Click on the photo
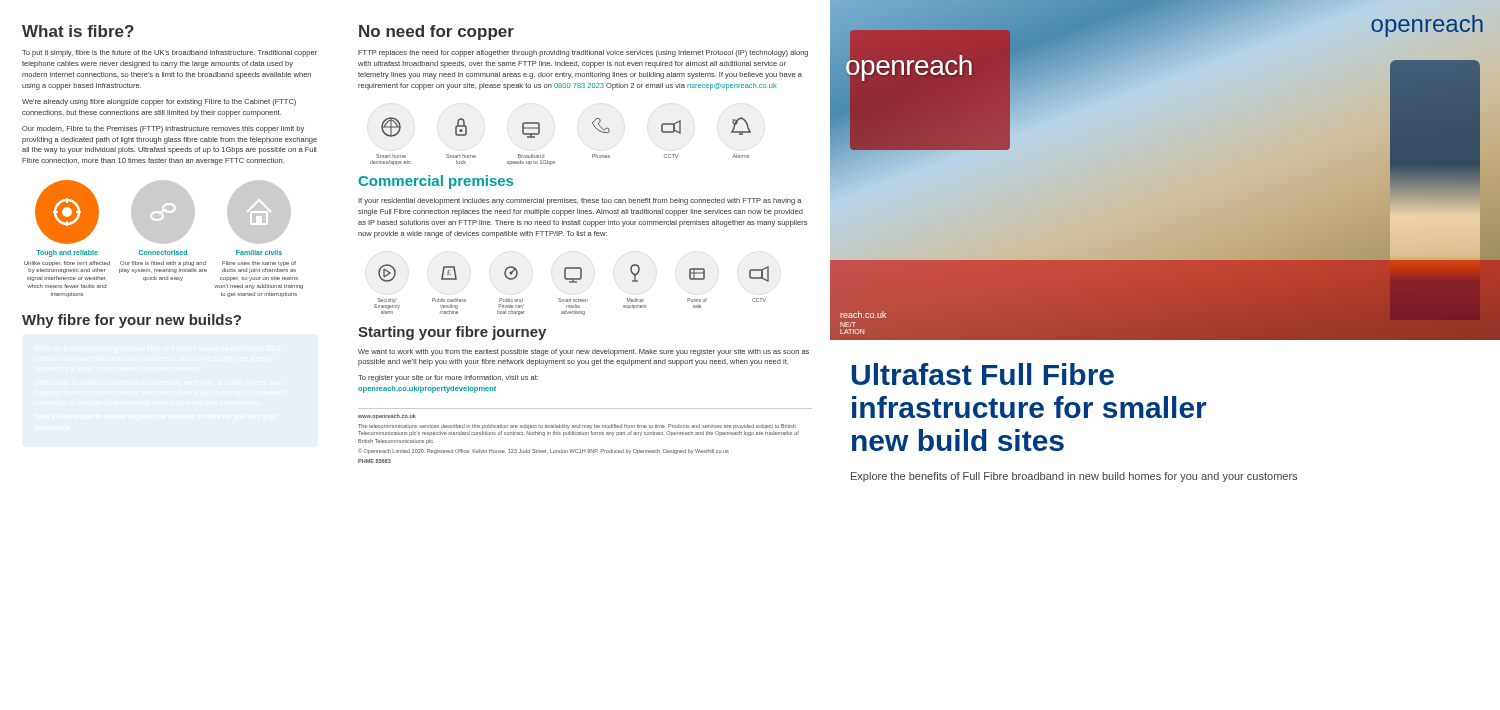Viewport: 1500px width, 710px height. 1165,170
